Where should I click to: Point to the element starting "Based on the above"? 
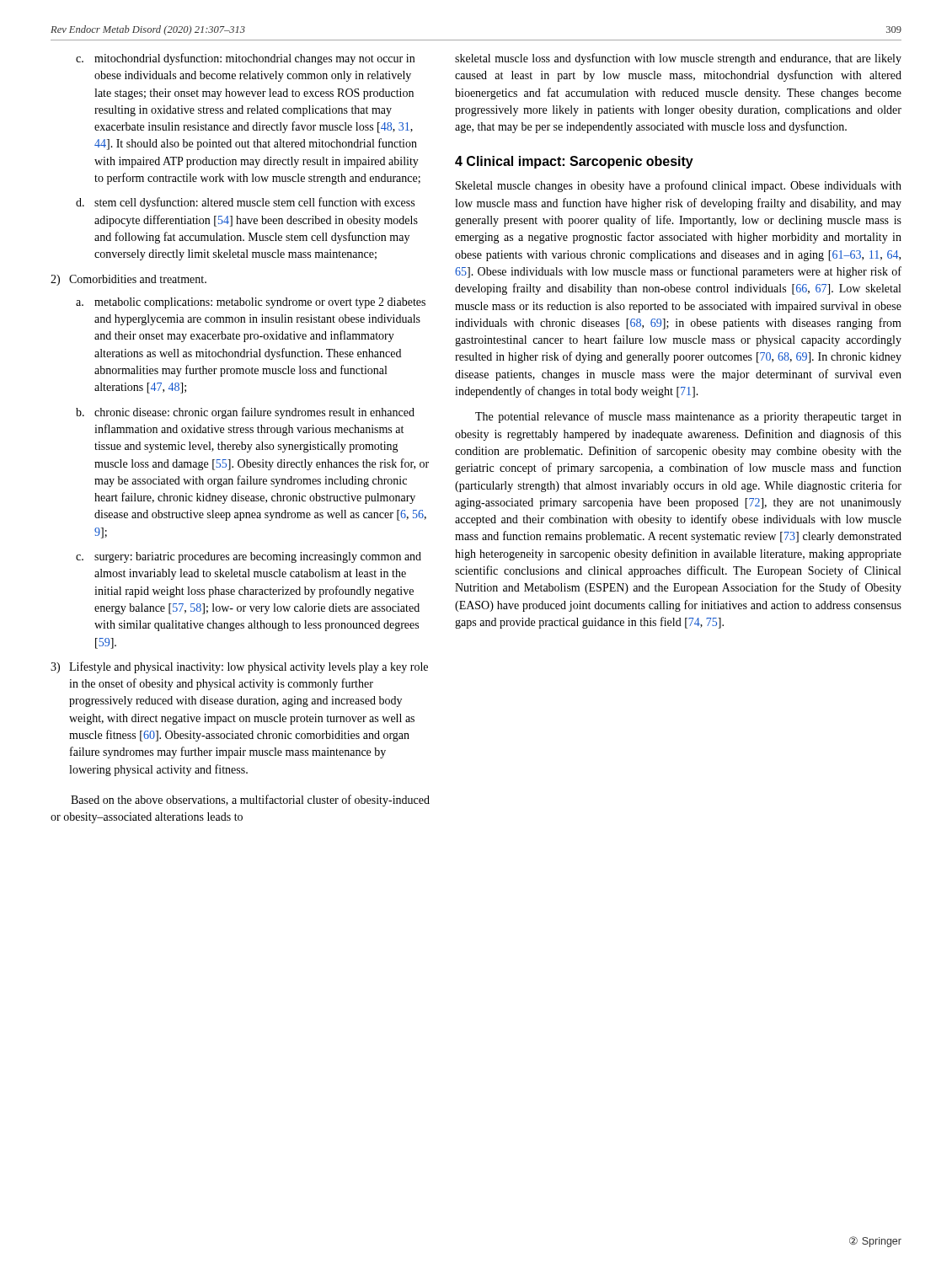coord(240,809)
